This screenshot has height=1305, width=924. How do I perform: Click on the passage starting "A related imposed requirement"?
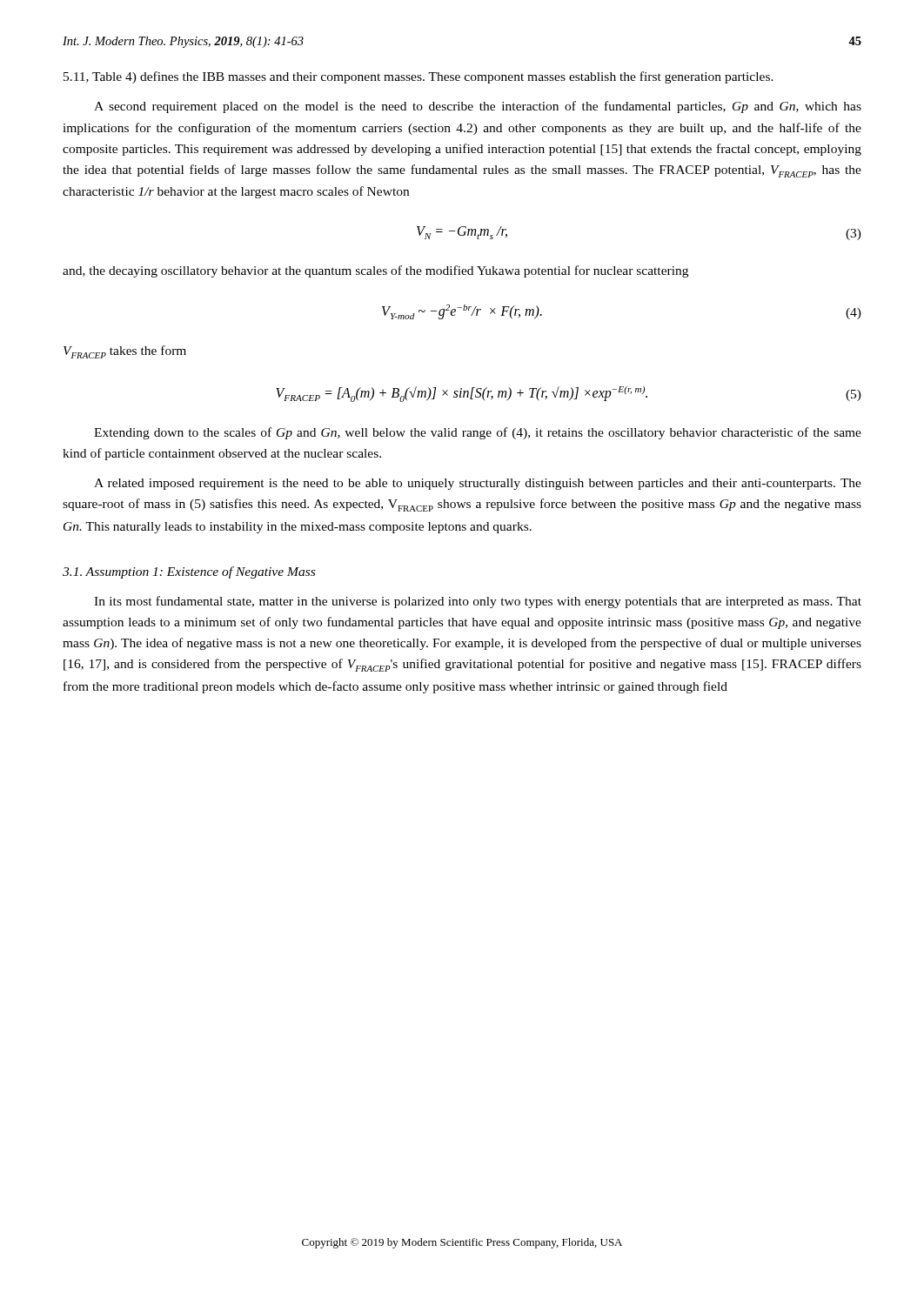click(462, 504)
